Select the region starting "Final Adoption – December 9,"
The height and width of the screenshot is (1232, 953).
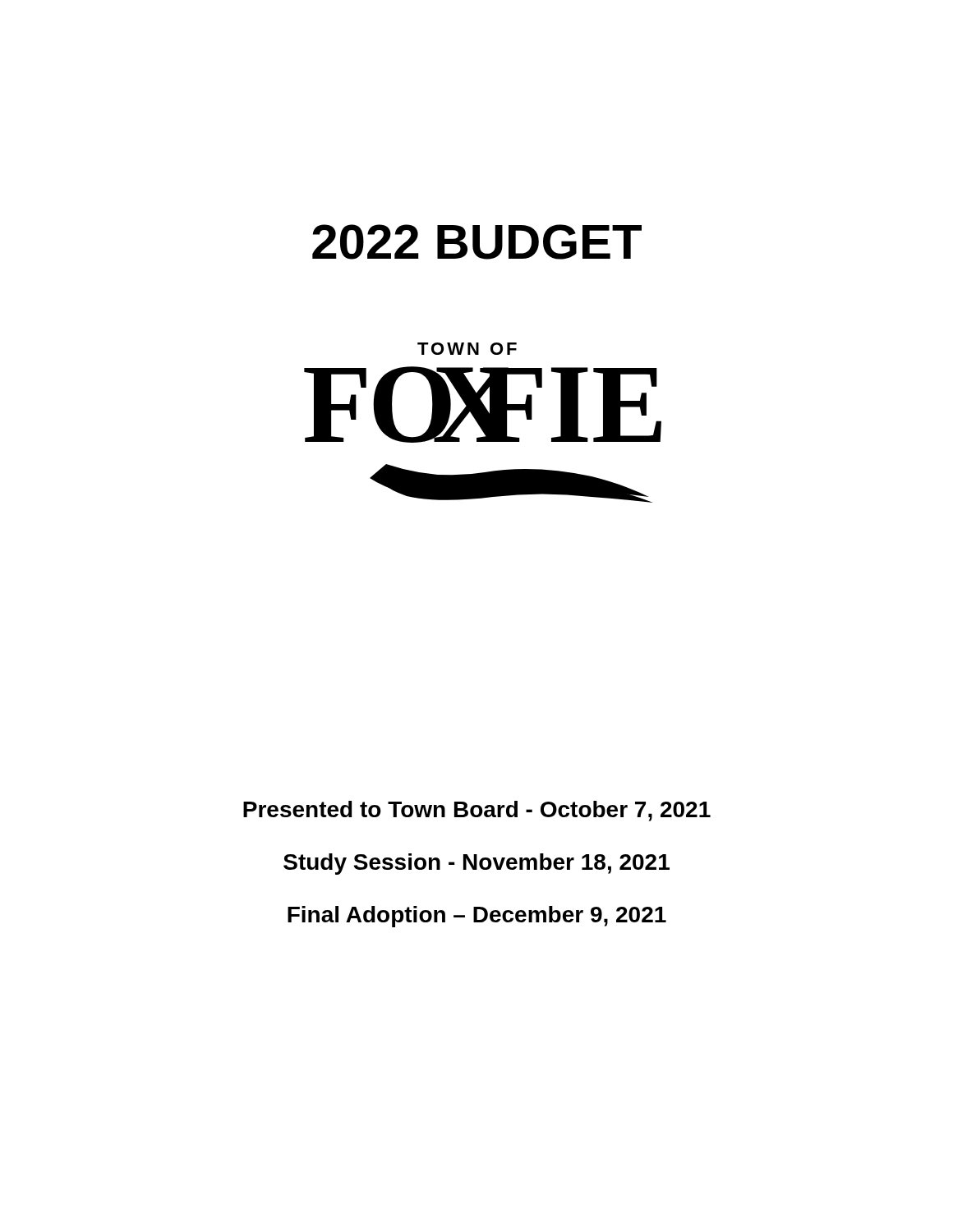[476, 915]
